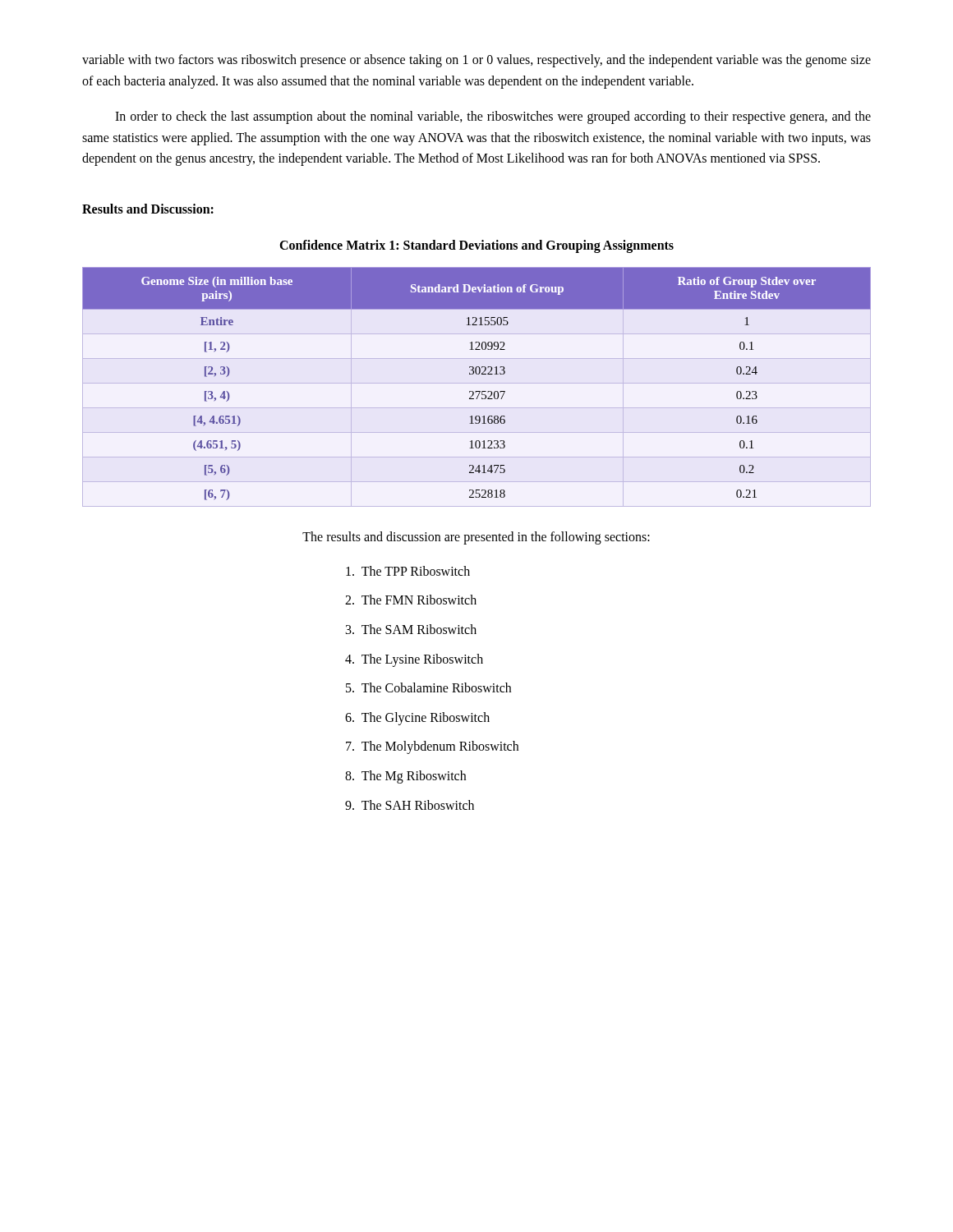Point to the block beginning "The results and discussion are presented in the"
953x1232 pixels.
pos(476,537)
